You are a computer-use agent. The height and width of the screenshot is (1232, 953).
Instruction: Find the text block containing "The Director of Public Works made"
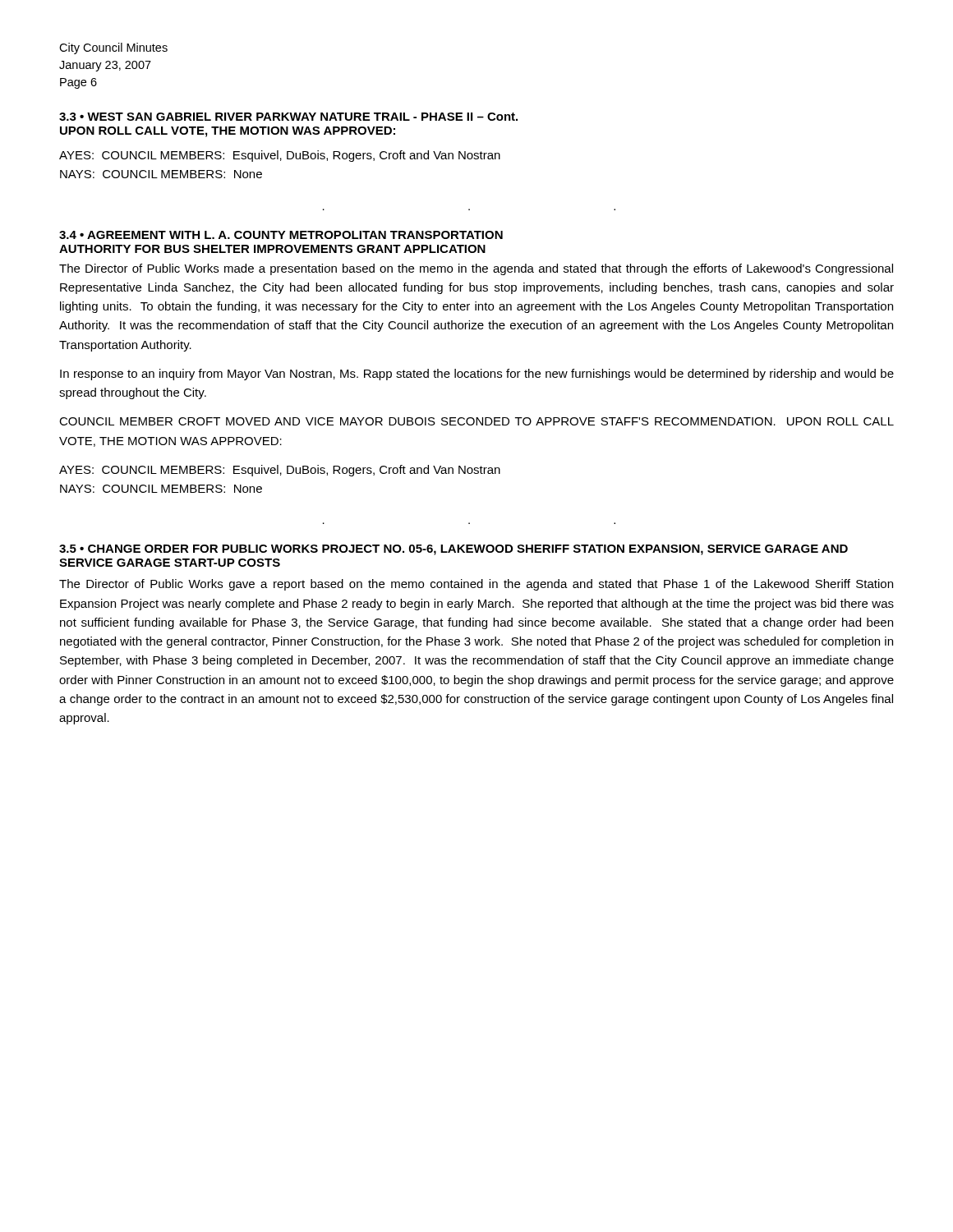tap(476, 306)
